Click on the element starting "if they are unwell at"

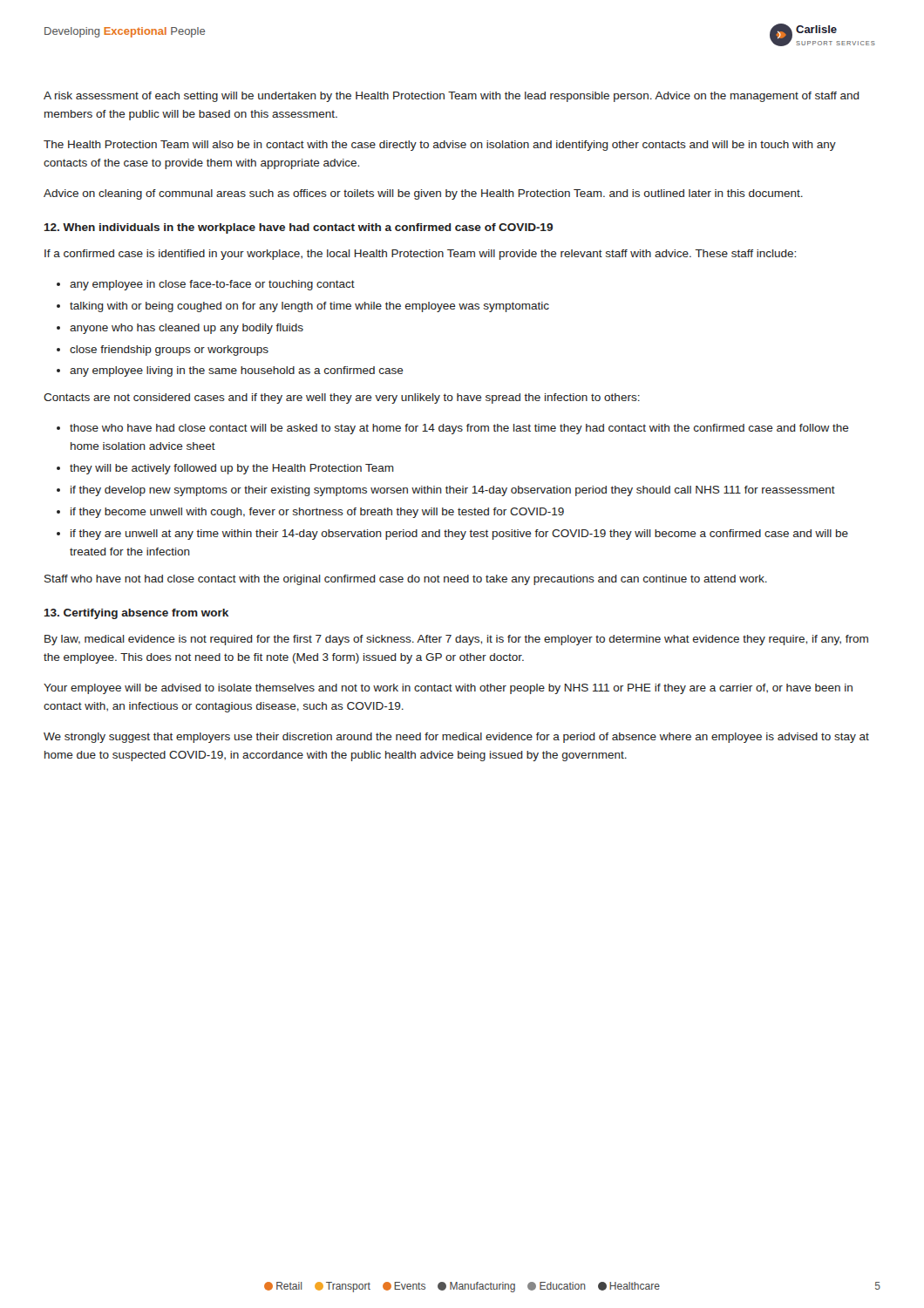pyautogui.click(x=459, y=542)
